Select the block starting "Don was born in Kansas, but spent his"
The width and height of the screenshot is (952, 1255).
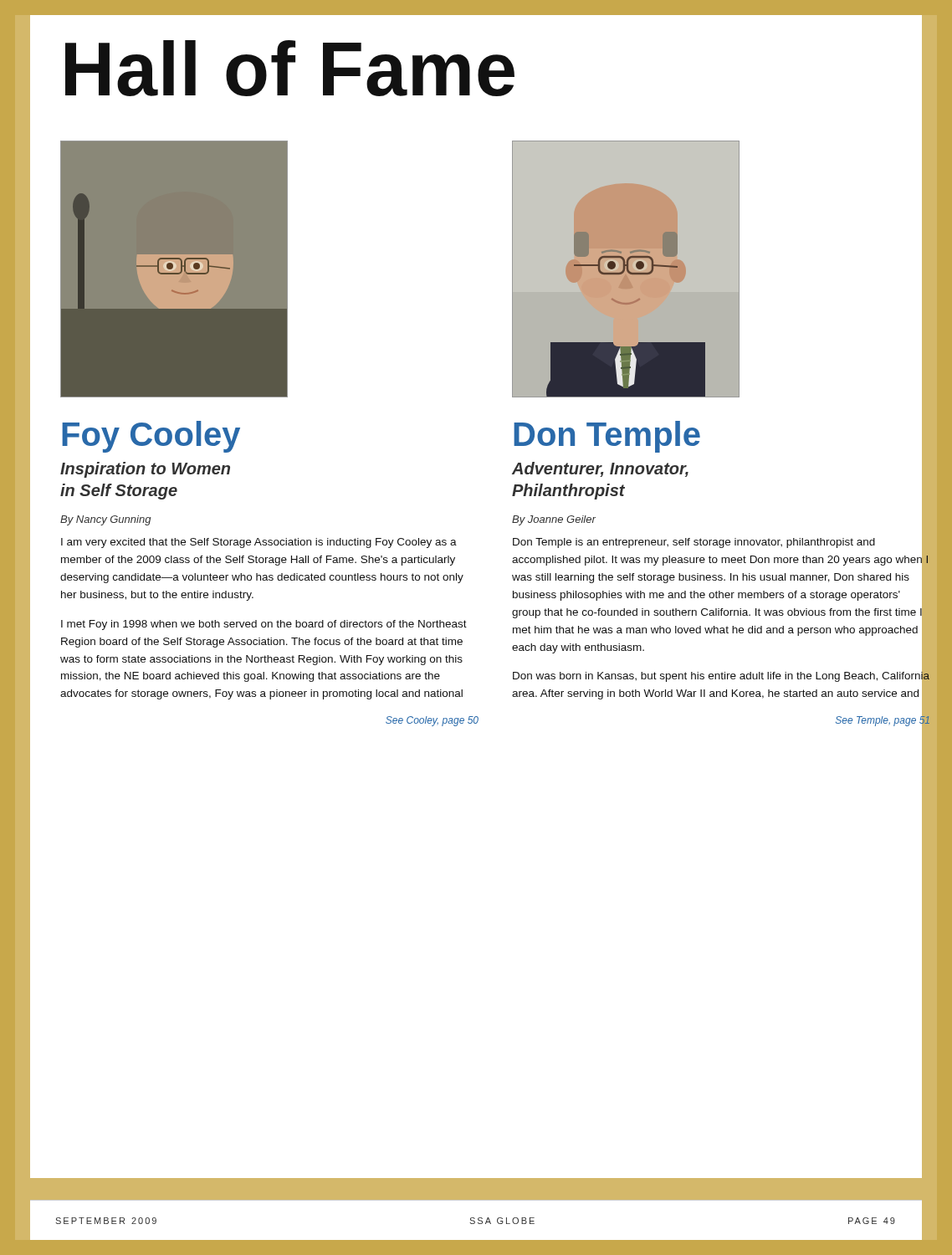[721, 686]
